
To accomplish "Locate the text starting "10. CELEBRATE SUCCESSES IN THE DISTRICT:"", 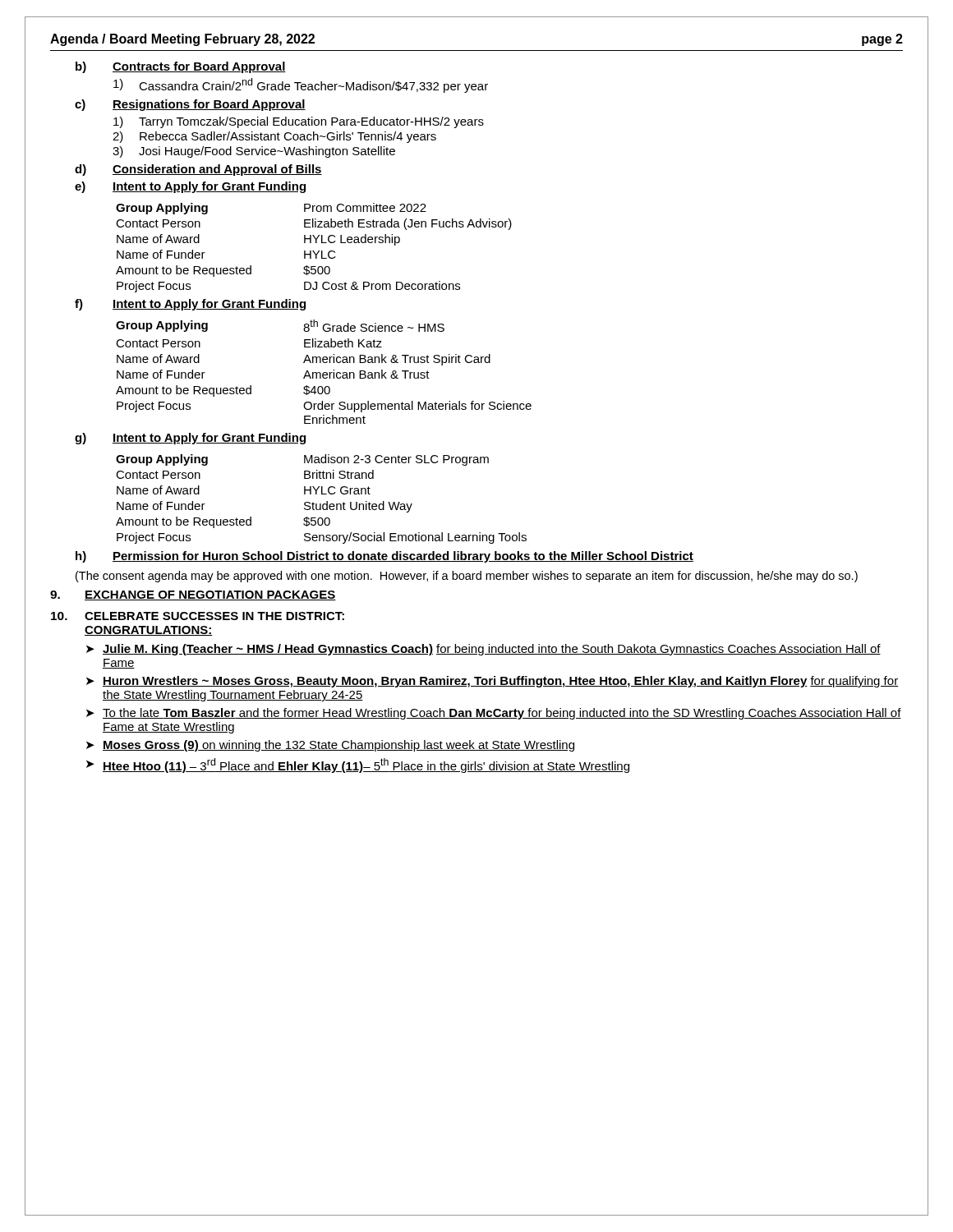I will [476, 693].
